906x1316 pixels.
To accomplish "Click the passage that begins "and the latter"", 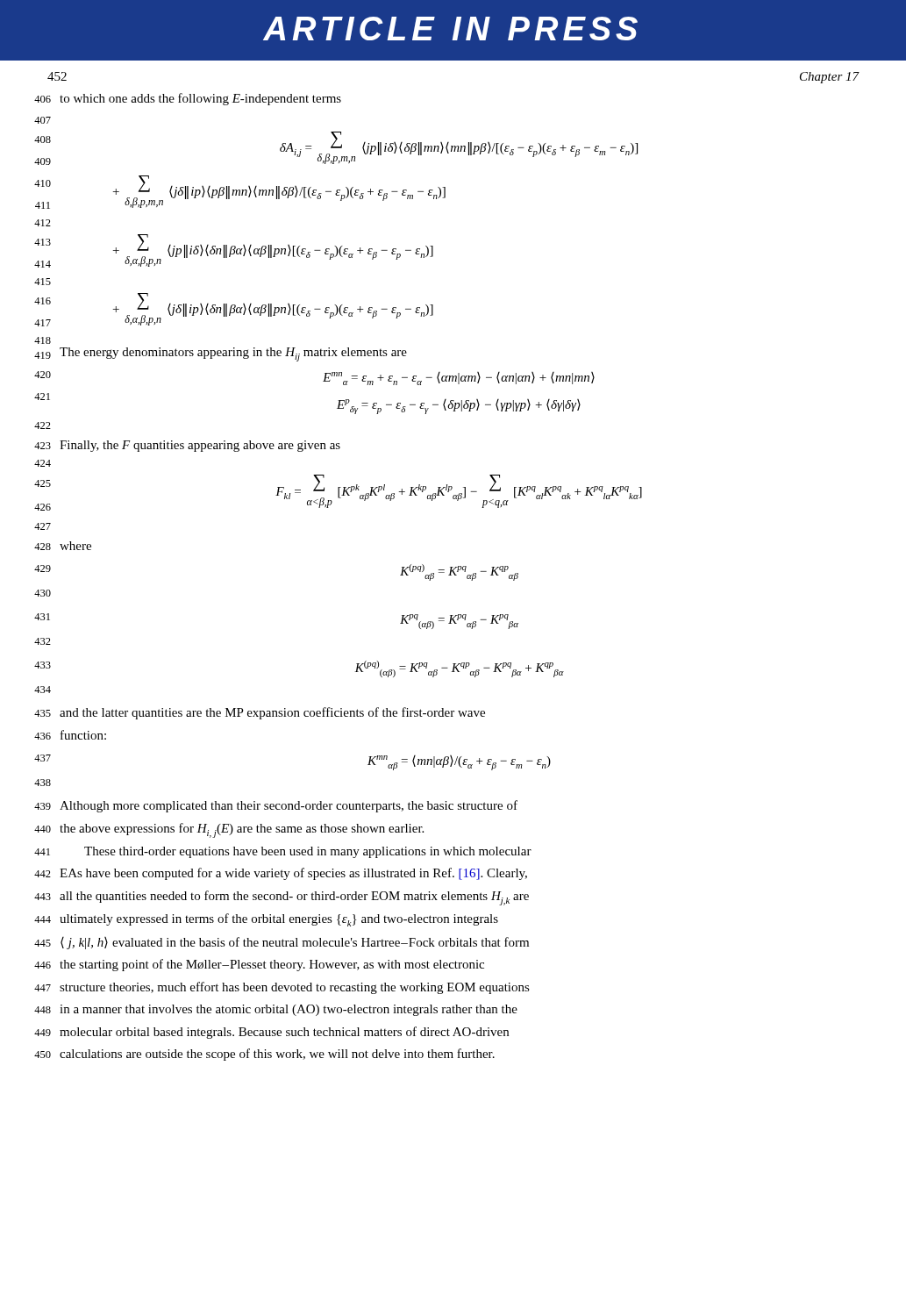I will (x=273, y=712).
